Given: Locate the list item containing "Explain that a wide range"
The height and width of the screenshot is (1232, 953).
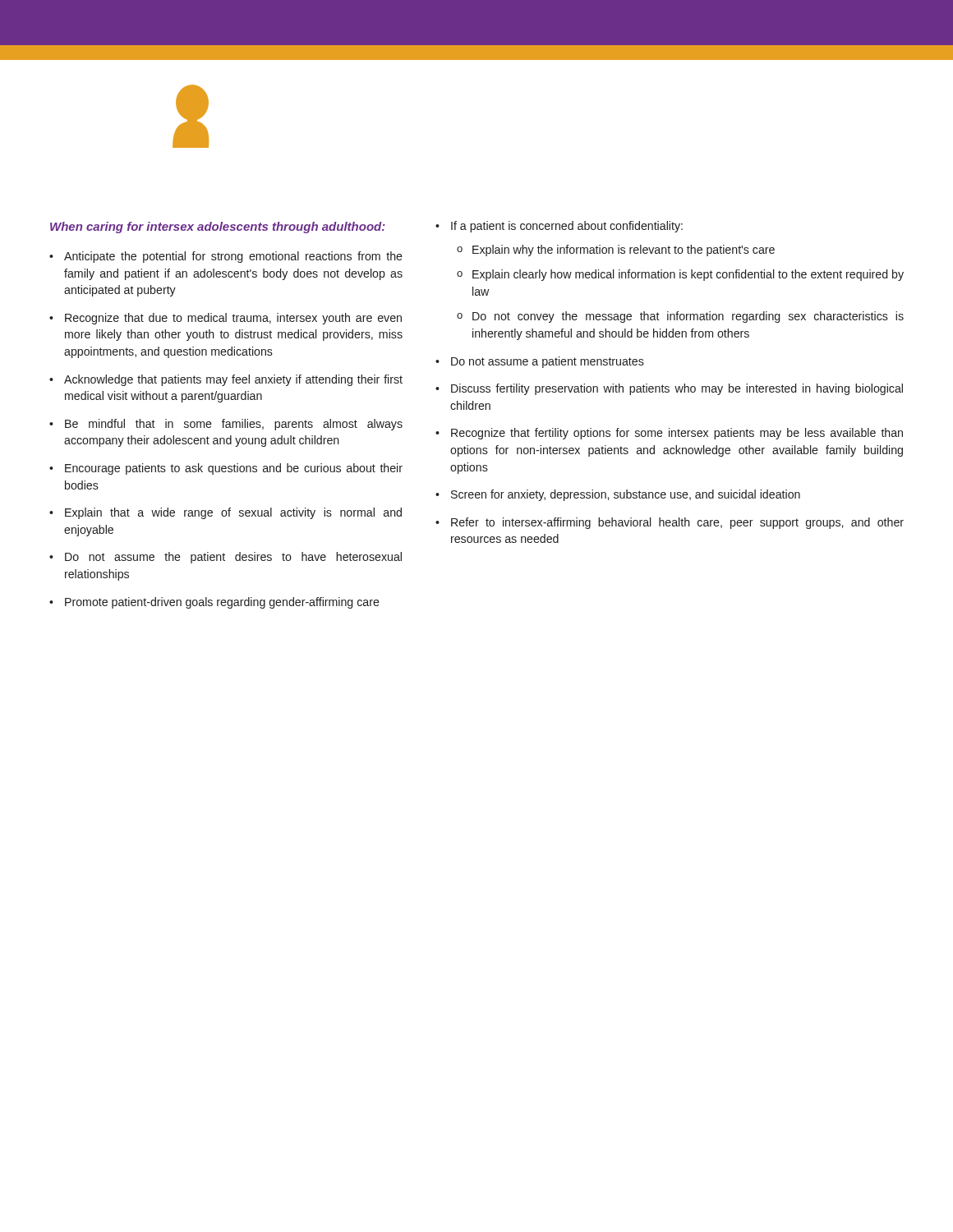Looking at the screenshot, I should [233, 521].
